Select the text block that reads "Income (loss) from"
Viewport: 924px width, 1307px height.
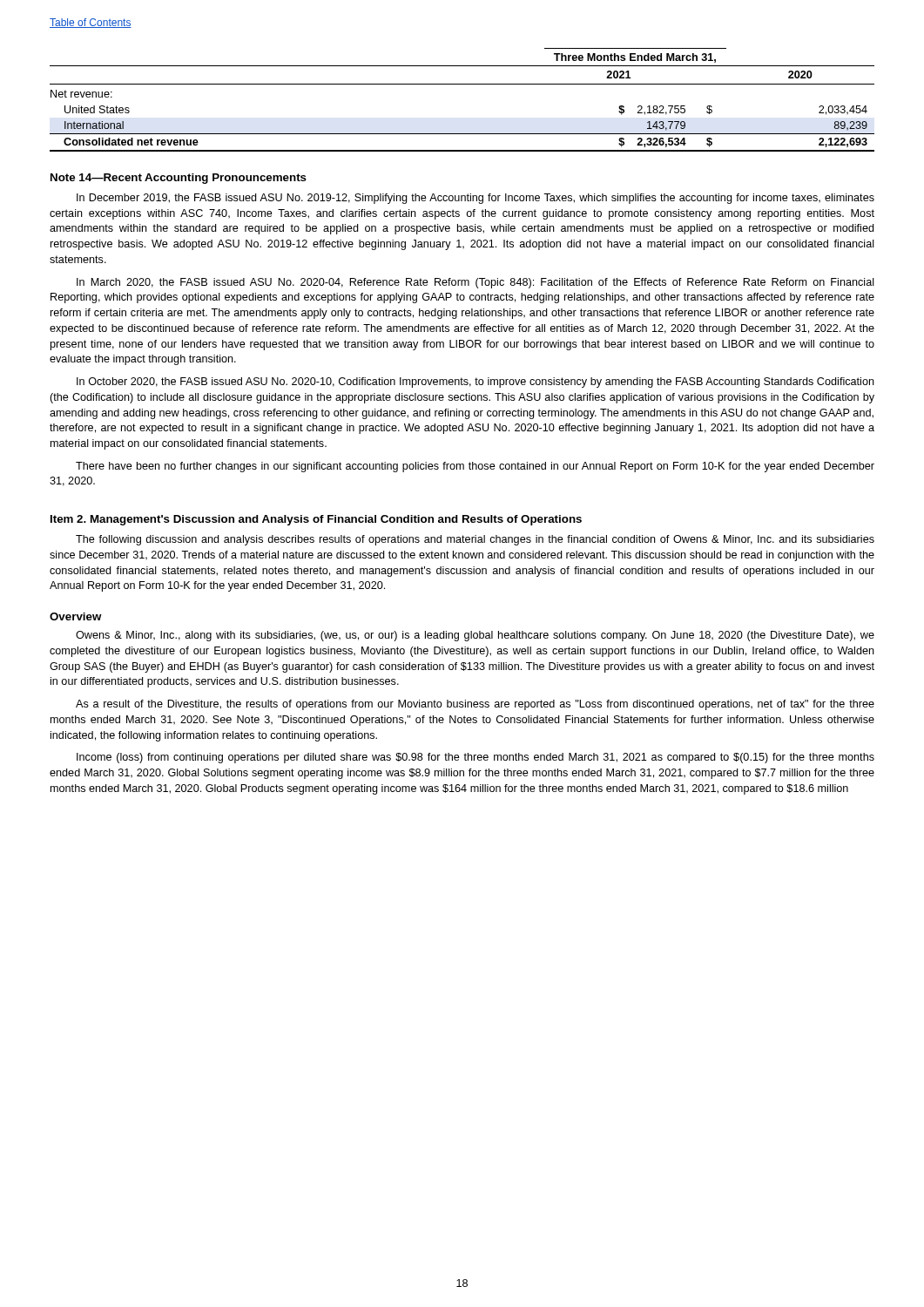tap(462, 773)
